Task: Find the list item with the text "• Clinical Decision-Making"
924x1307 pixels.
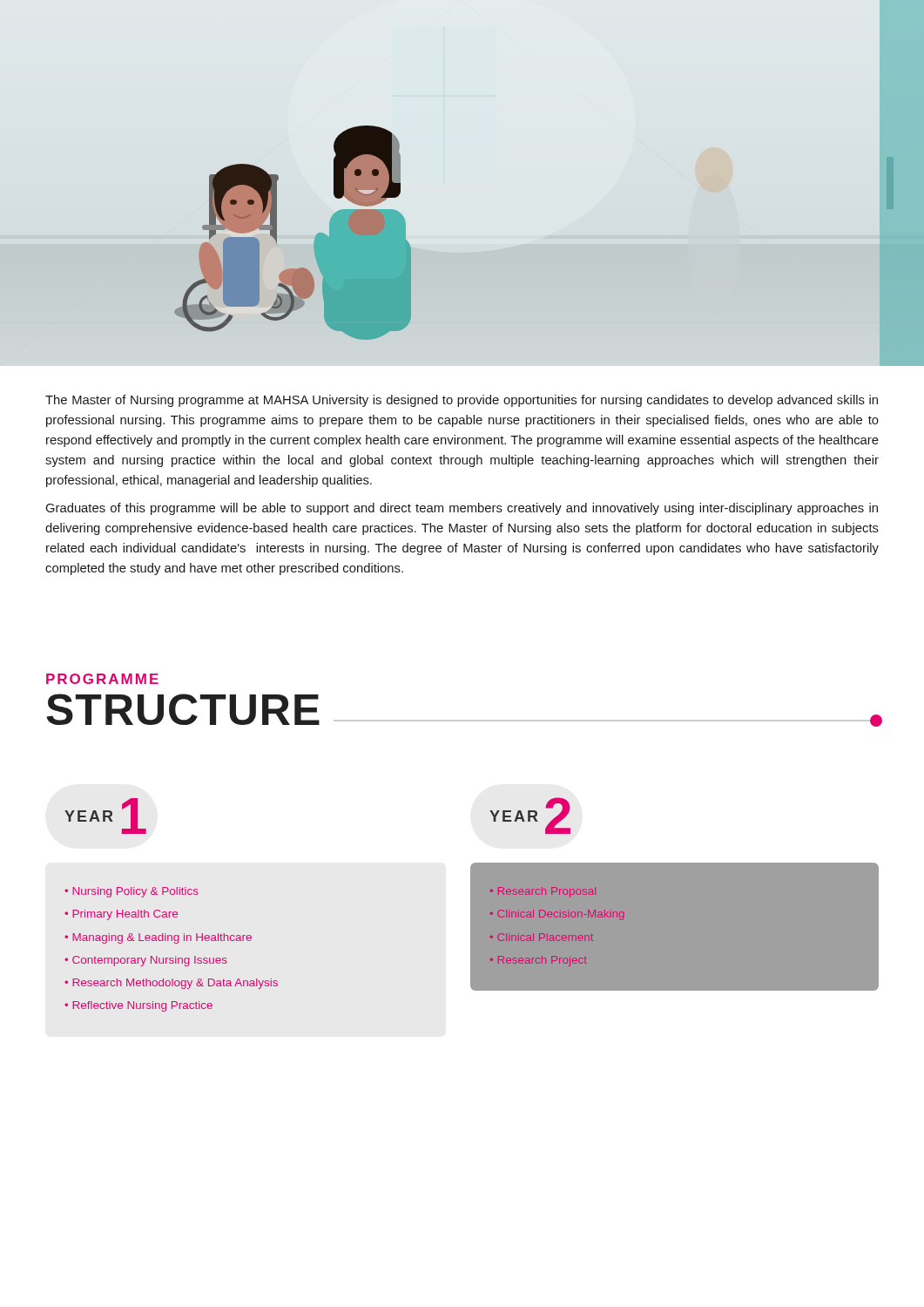Action: [557, 914]
